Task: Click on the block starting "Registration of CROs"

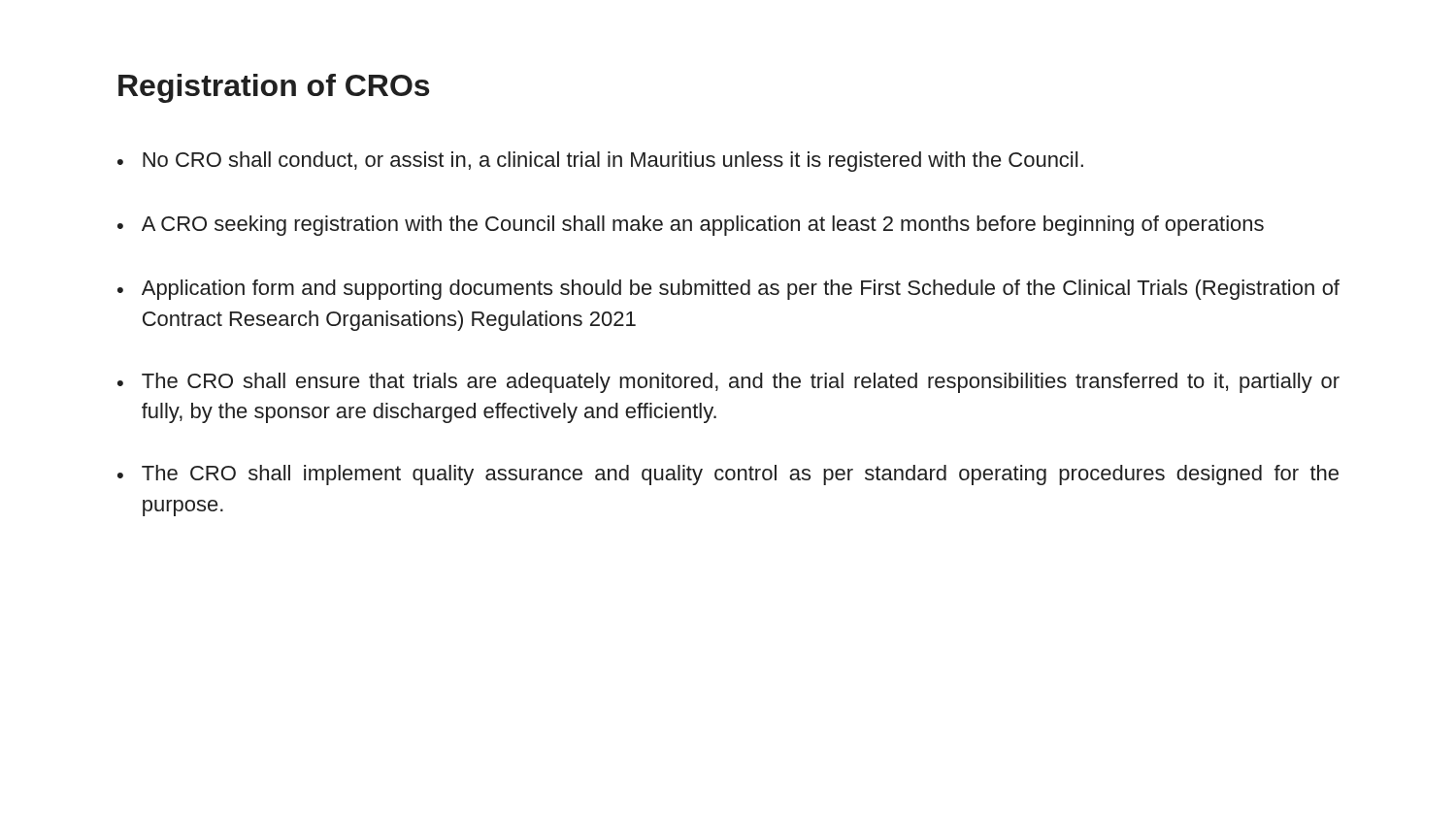Action: [x=274, y=88]
